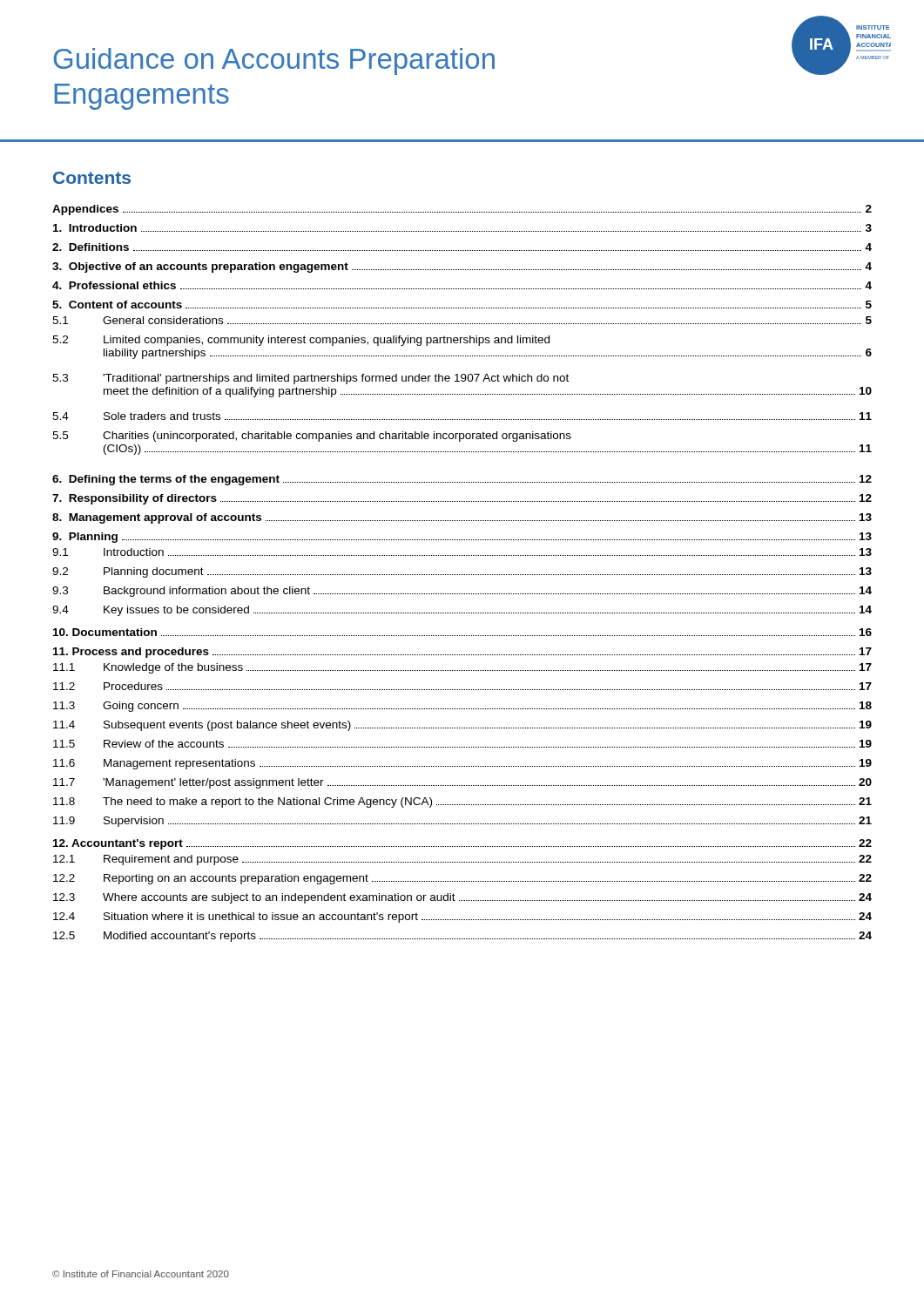Locate the text "11.2 Procedures 17"

click(x=462, y=686)
